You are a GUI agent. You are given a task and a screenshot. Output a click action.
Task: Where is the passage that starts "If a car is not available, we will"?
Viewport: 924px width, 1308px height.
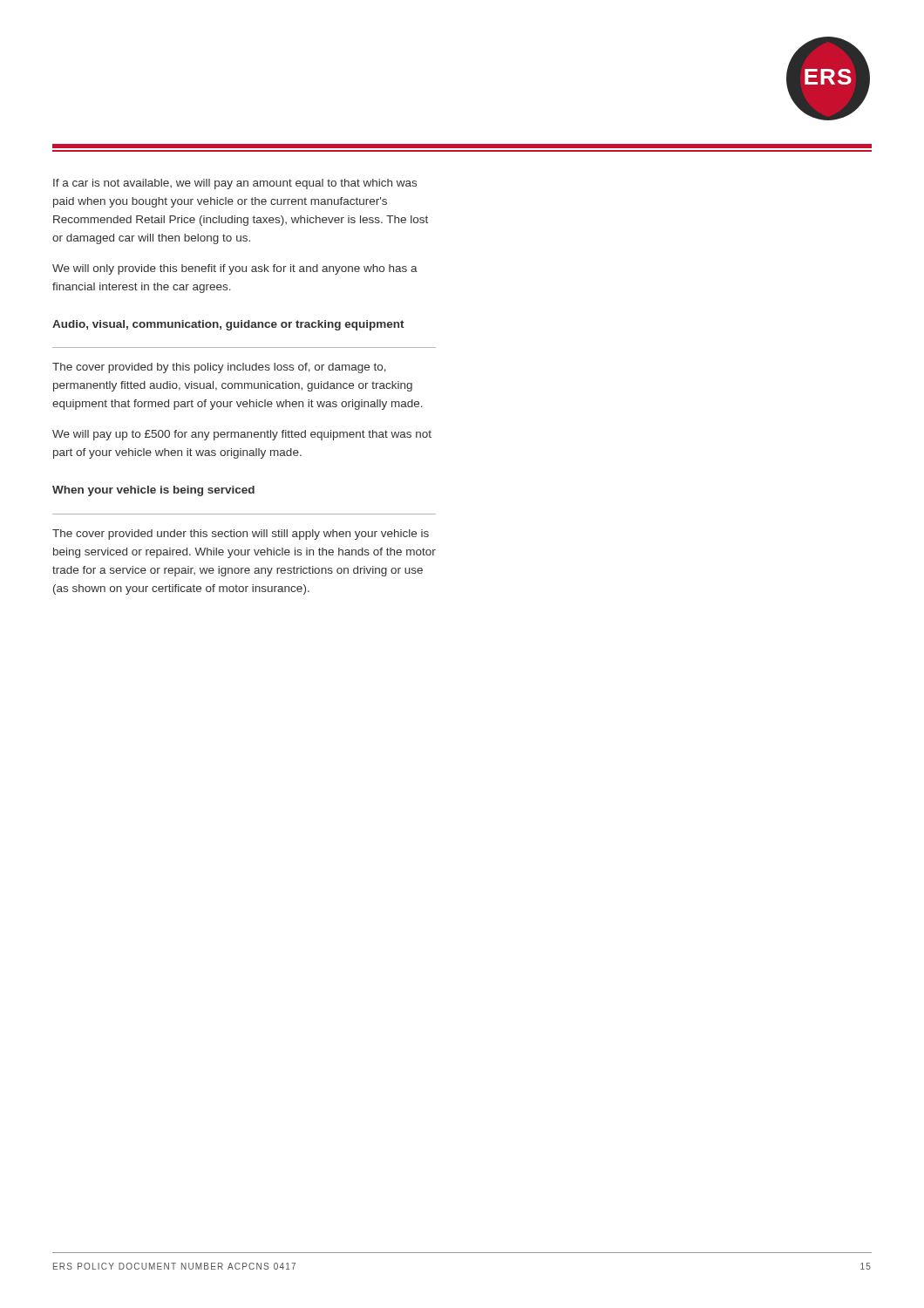[x=244, y=211]
